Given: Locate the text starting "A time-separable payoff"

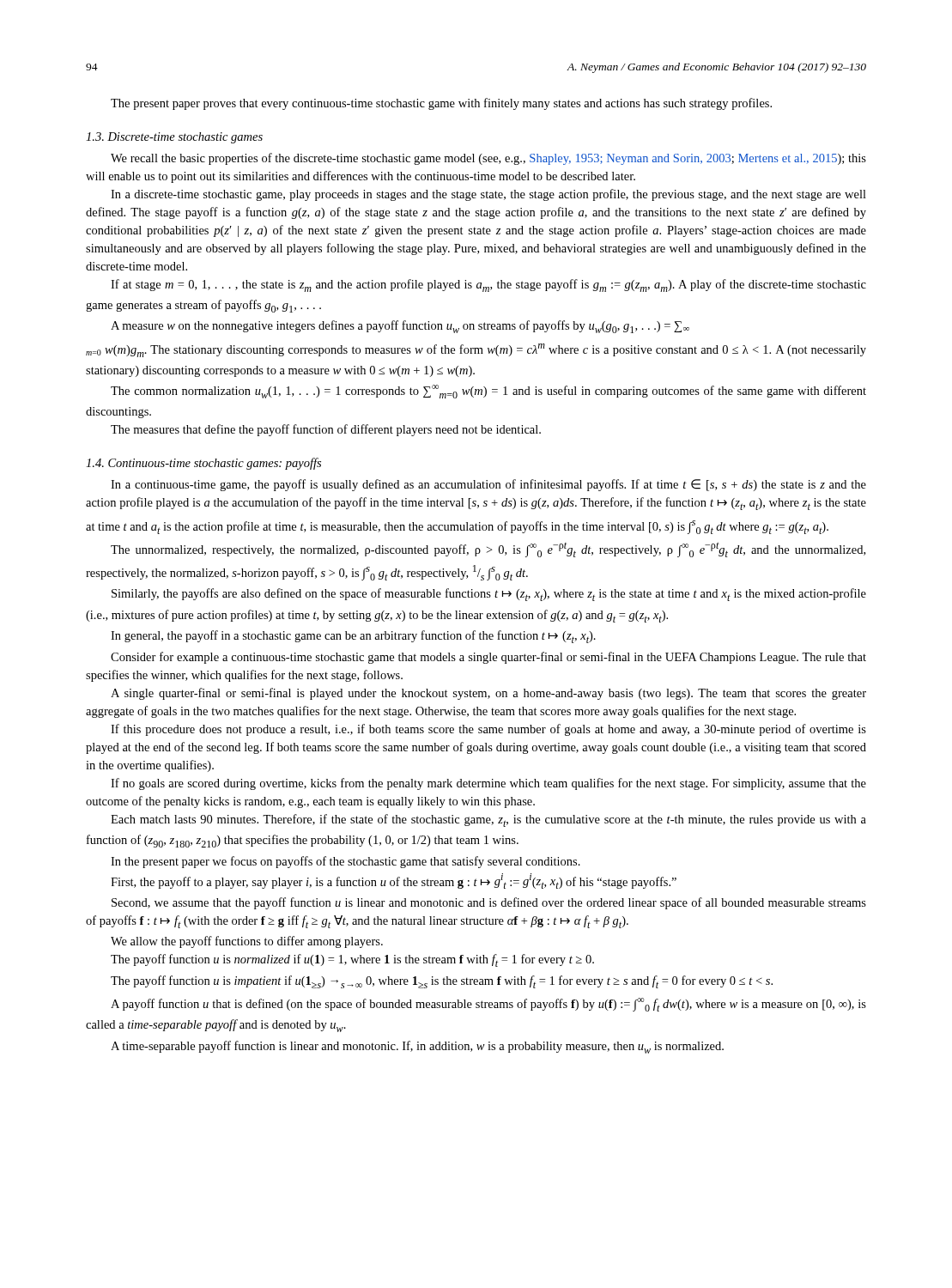Looking at the screenshot, I should (x=476, y=1047).
